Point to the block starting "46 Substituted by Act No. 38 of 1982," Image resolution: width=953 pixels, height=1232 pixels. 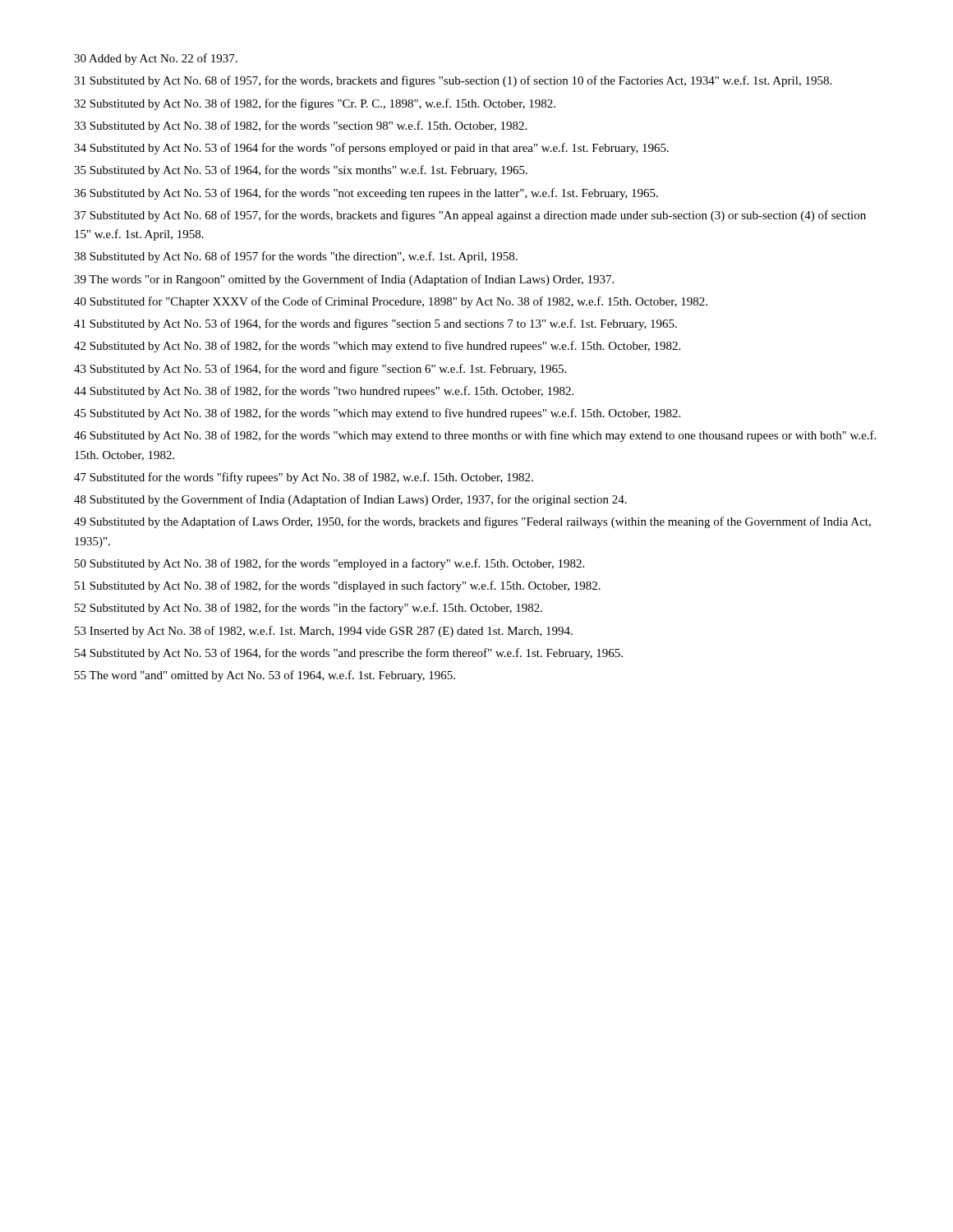476,446
